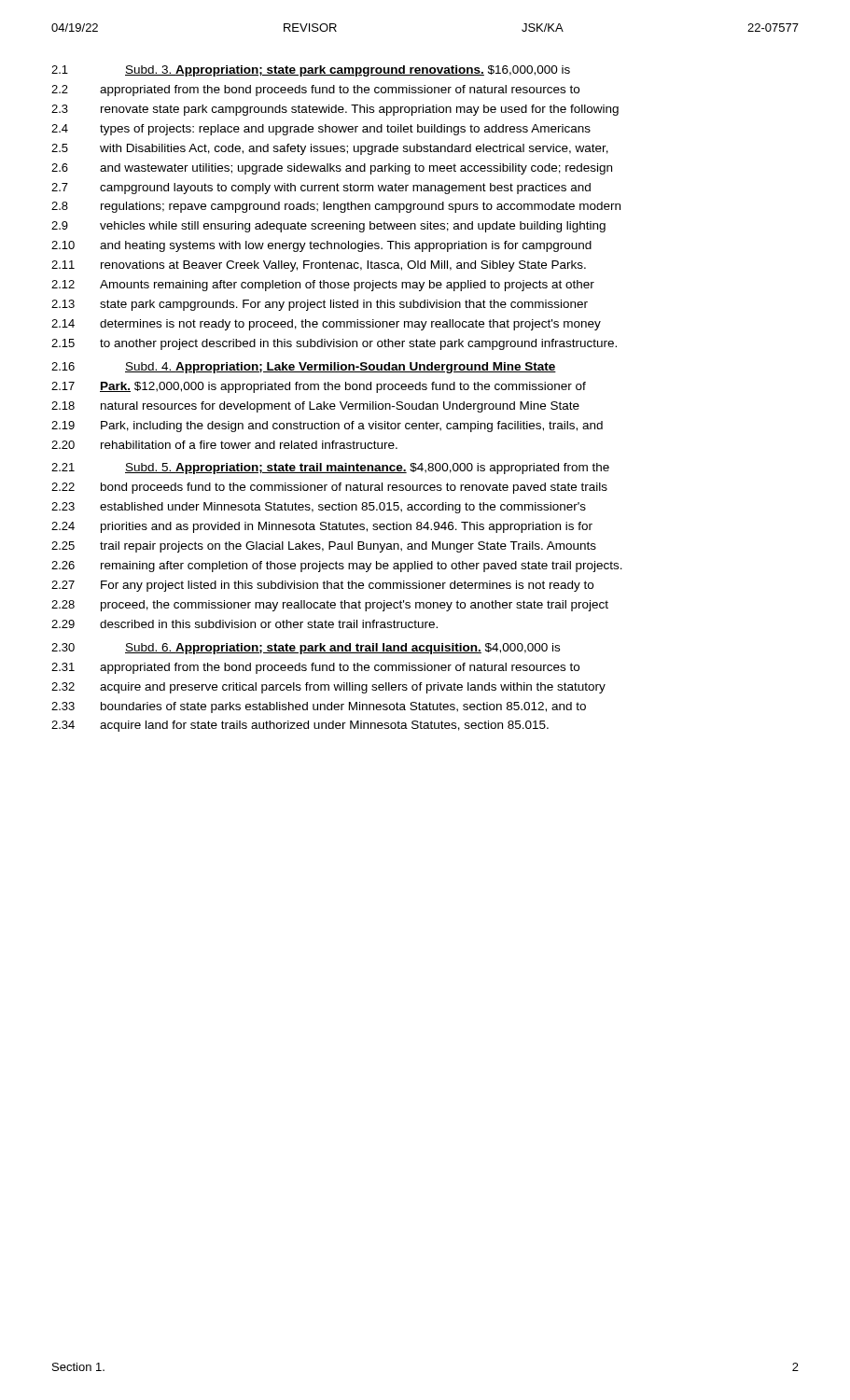The image size is (850, 1400).
Task: Point to the region starting "2.10 and heating systems with low"
Action: point(425,246)
